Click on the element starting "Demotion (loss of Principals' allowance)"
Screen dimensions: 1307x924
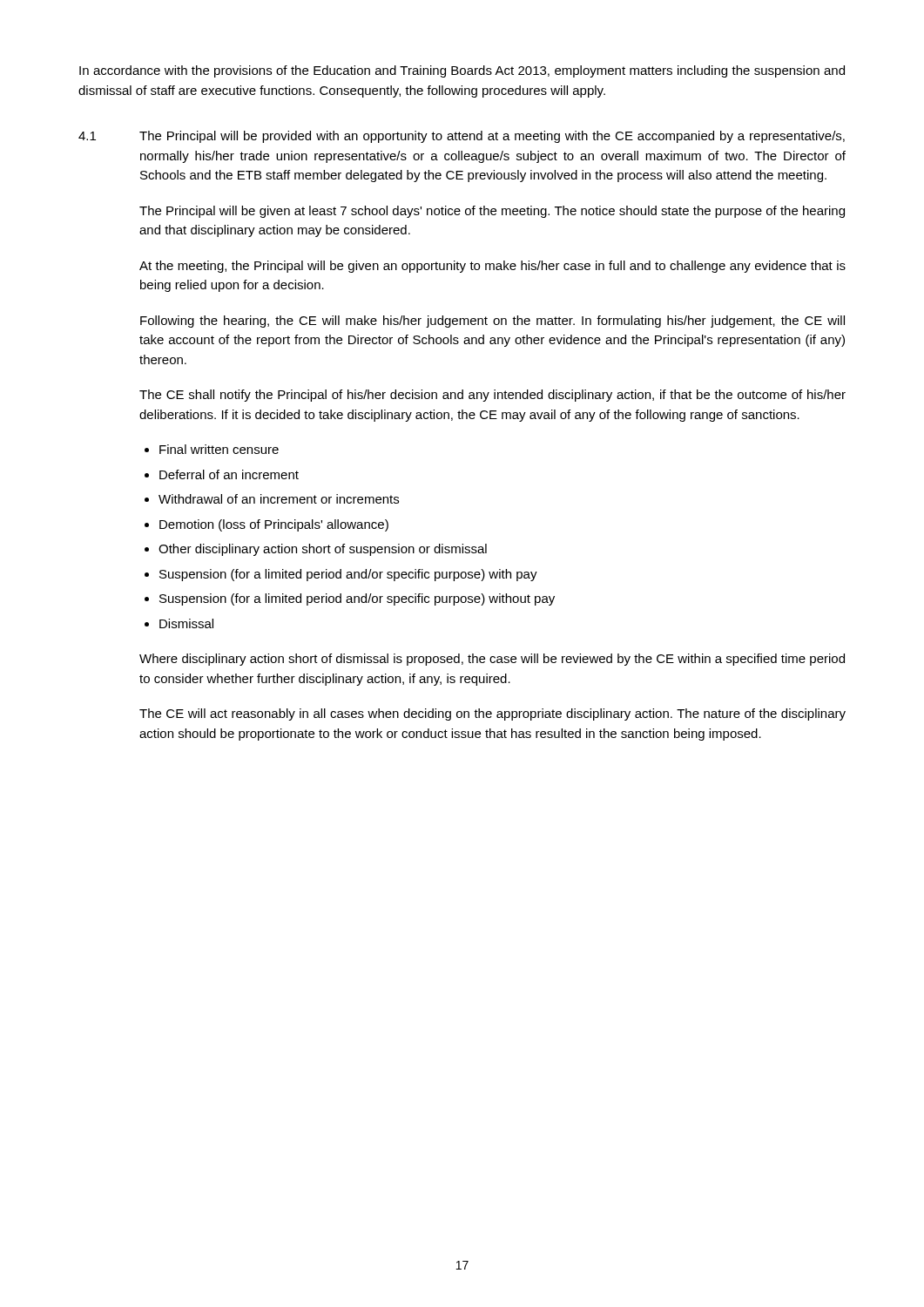274,524
